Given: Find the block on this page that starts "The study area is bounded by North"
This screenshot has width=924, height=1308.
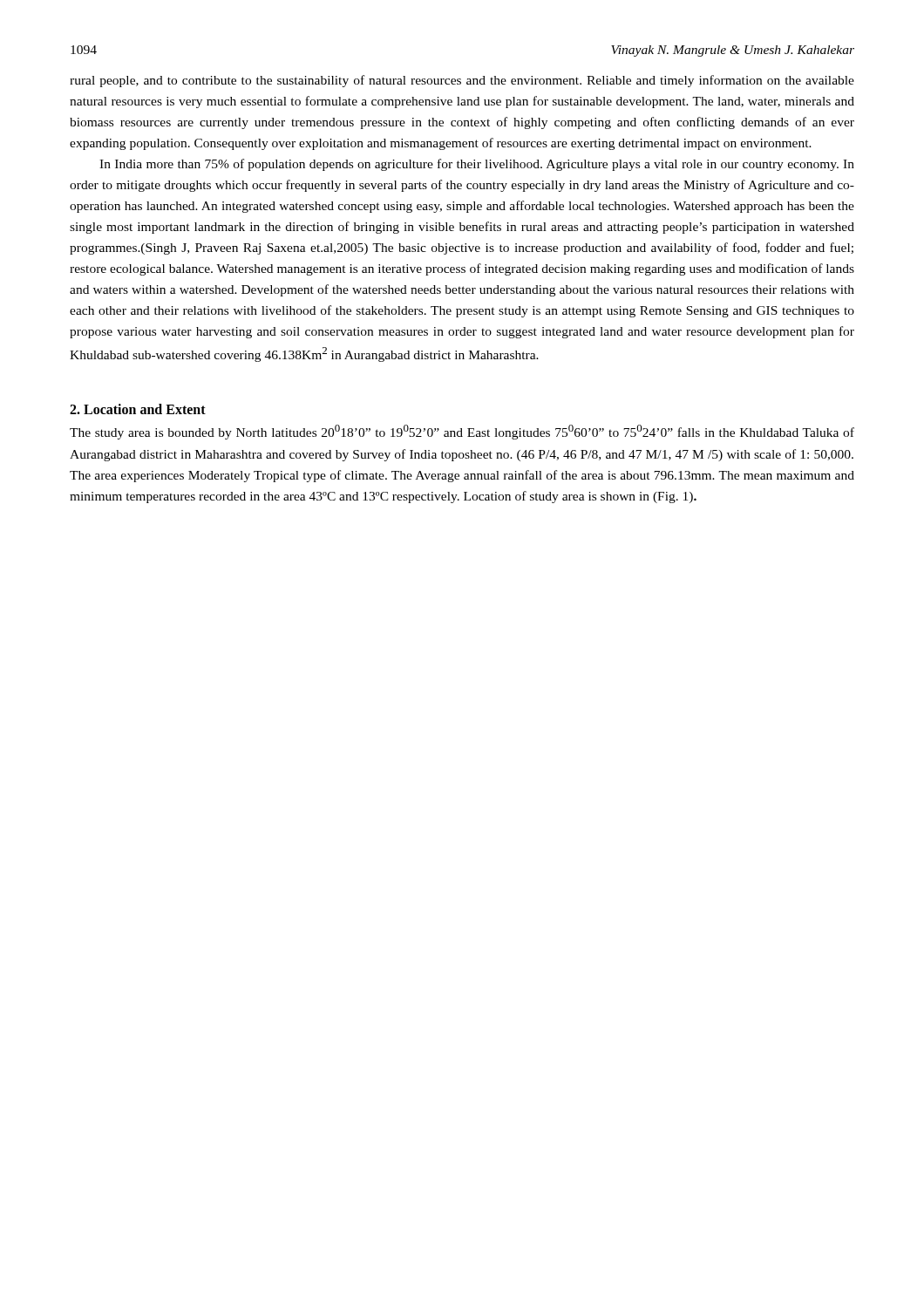Looking at the screenshot, I should coord(462,463).
